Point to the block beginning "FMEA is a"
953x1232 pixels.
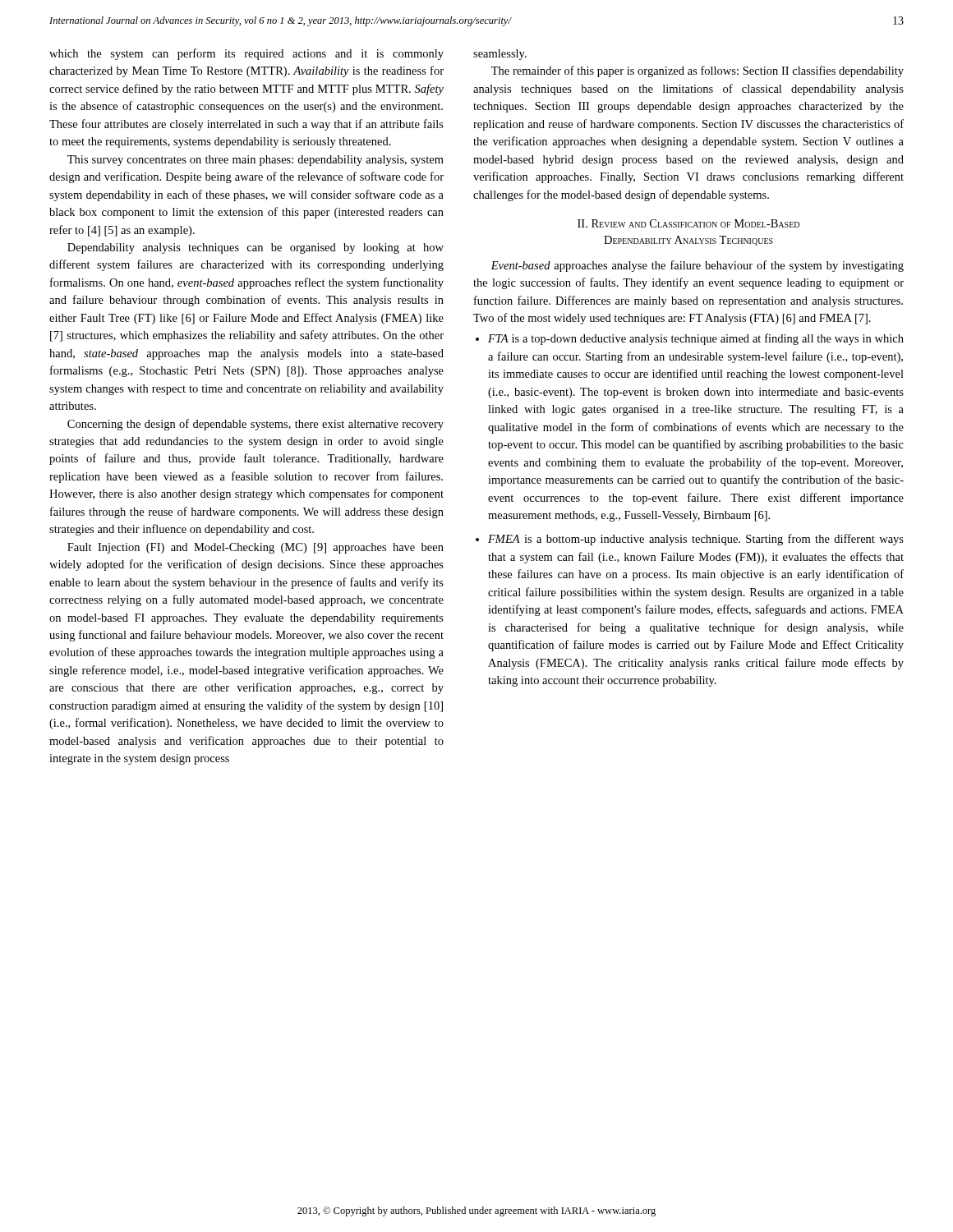pyautogui.click(x=696, y=610)
